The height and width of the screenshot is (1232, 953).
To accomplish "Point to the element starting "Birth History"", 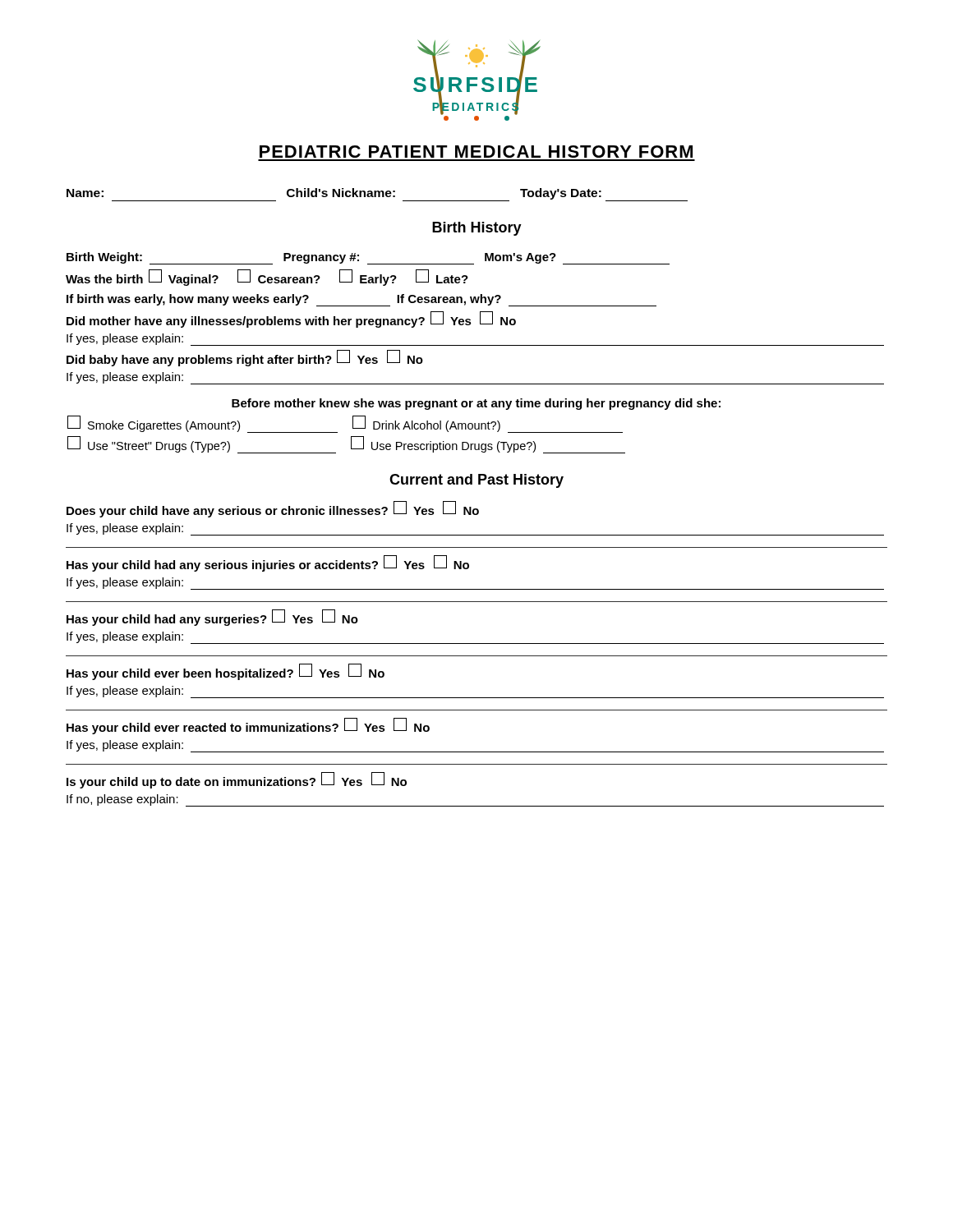I will tap(476, 227).
